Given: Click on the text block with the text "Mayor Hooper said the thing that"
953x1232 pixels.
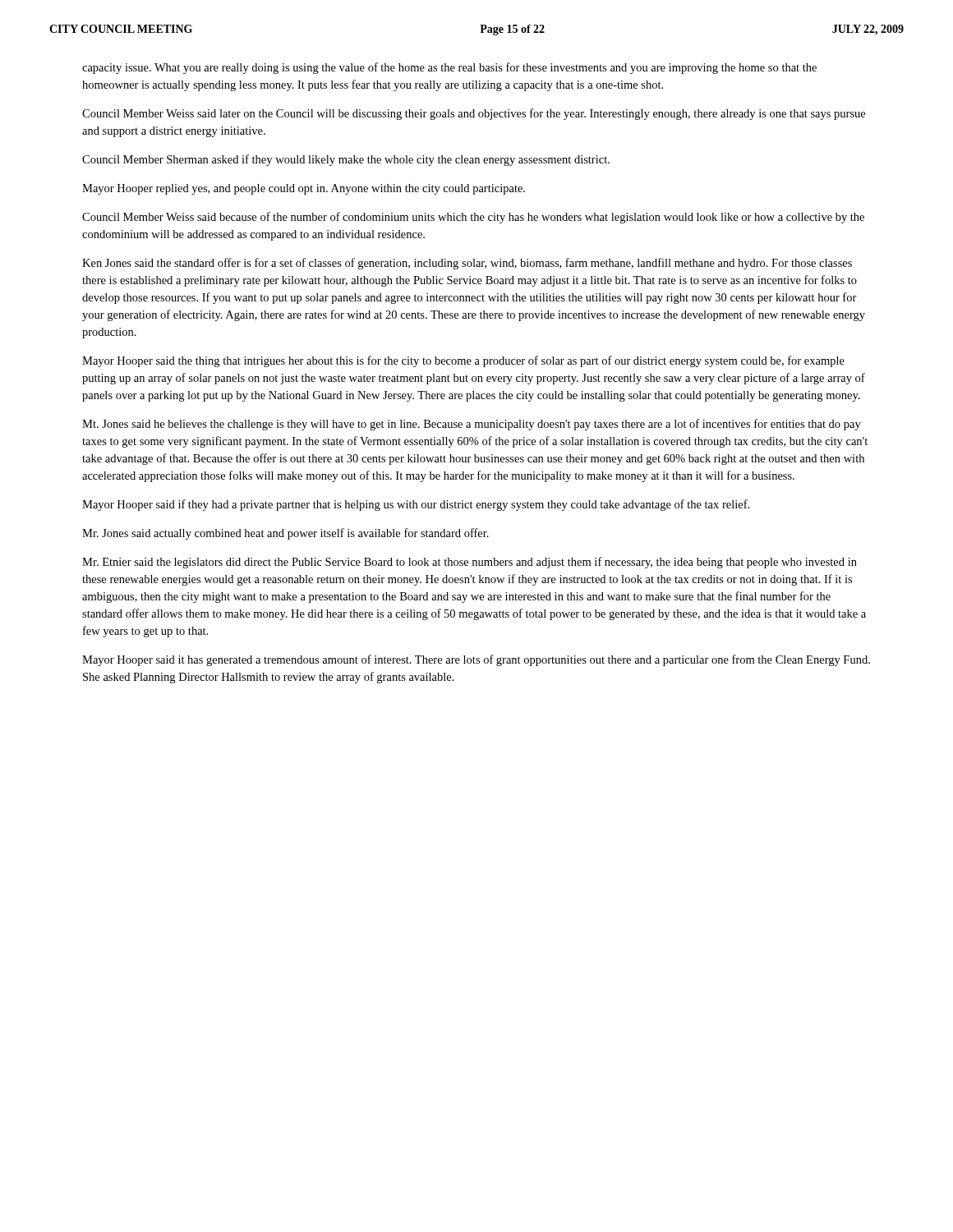Looking at the screenshot, I should [473, 378].
